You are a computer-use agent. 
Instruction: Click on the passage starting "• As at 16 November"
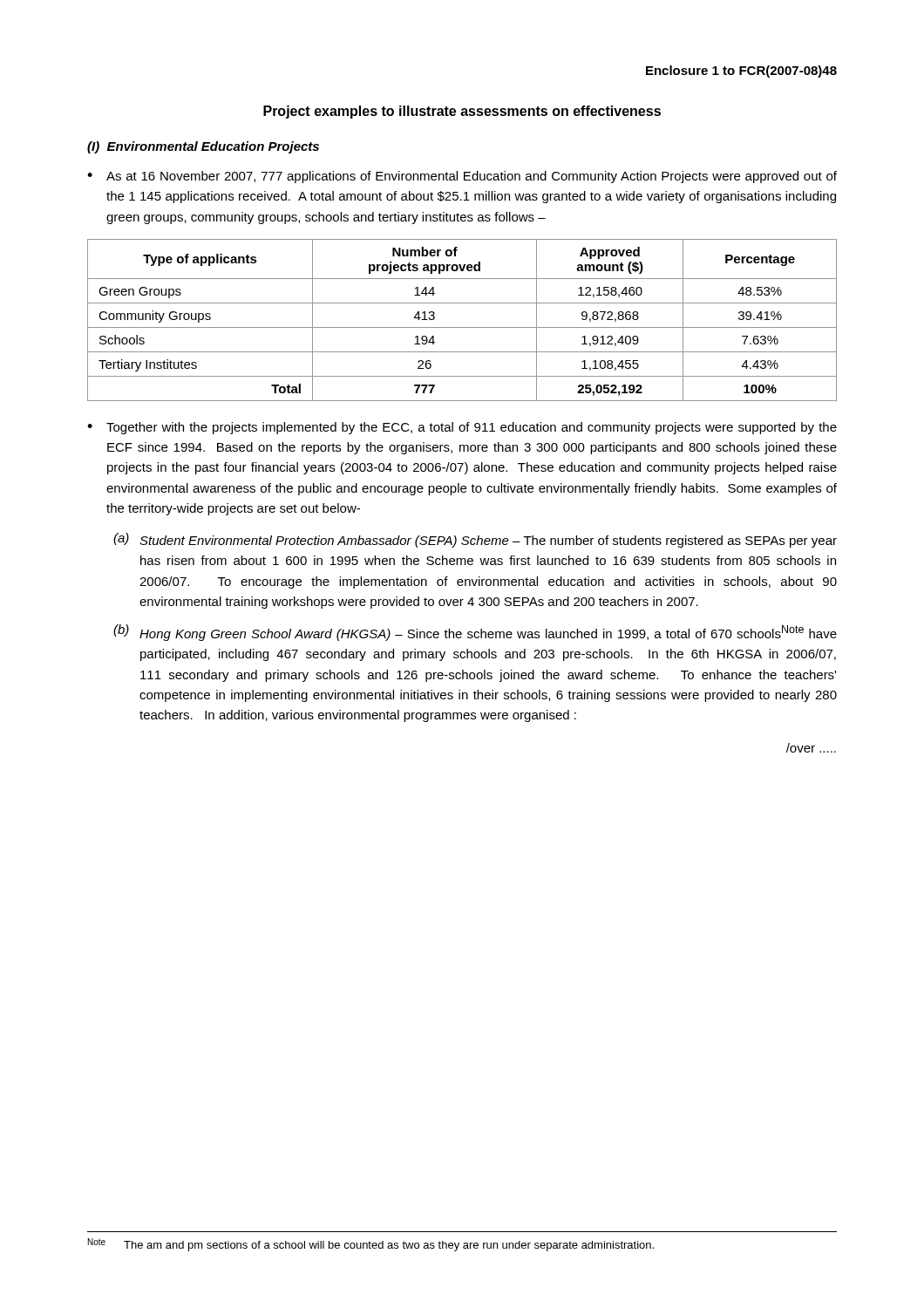(x=462, y=196)
